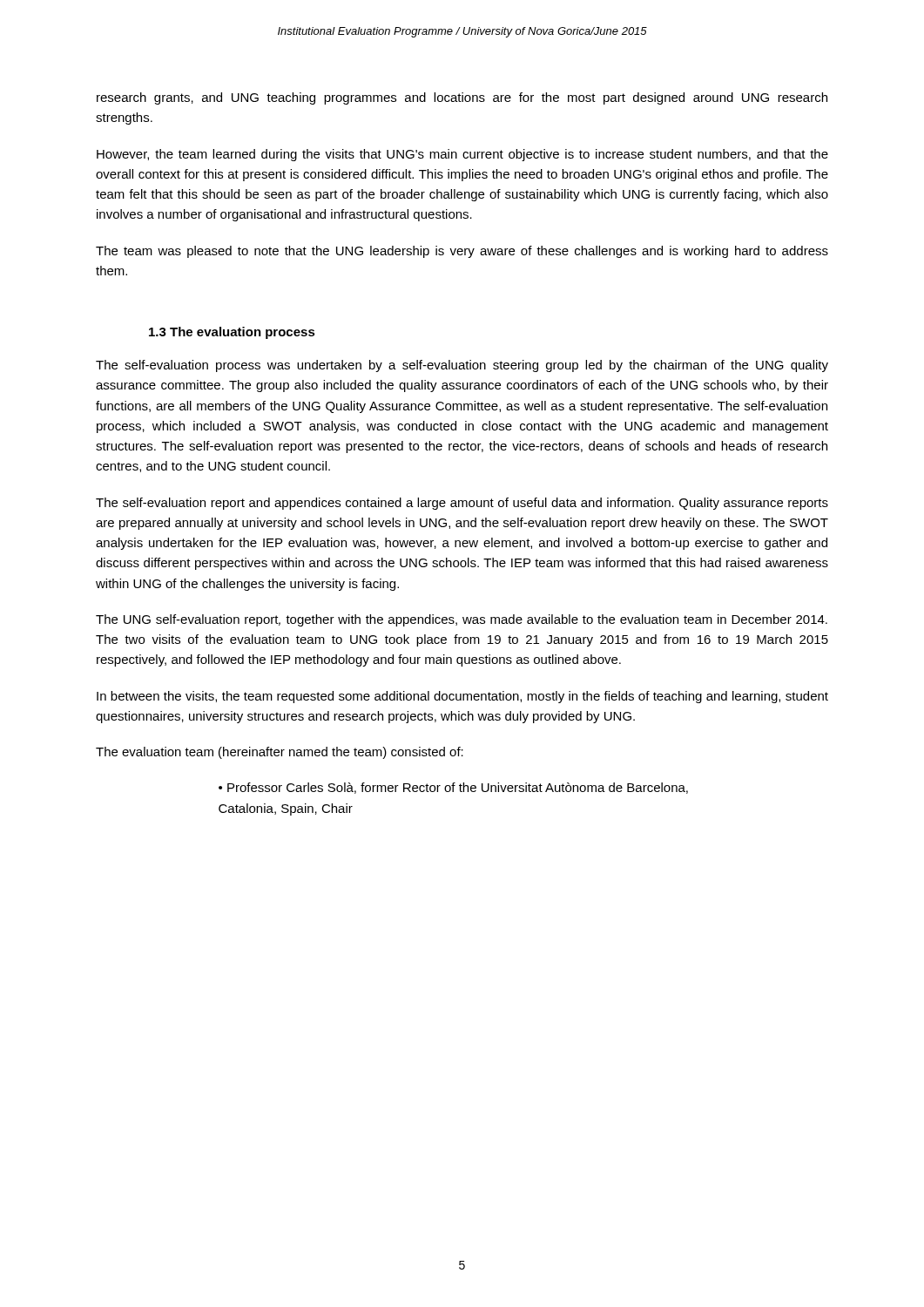Locate the element starting "However, the team"
Screen dimensions: 1307x924
[462, 184]
